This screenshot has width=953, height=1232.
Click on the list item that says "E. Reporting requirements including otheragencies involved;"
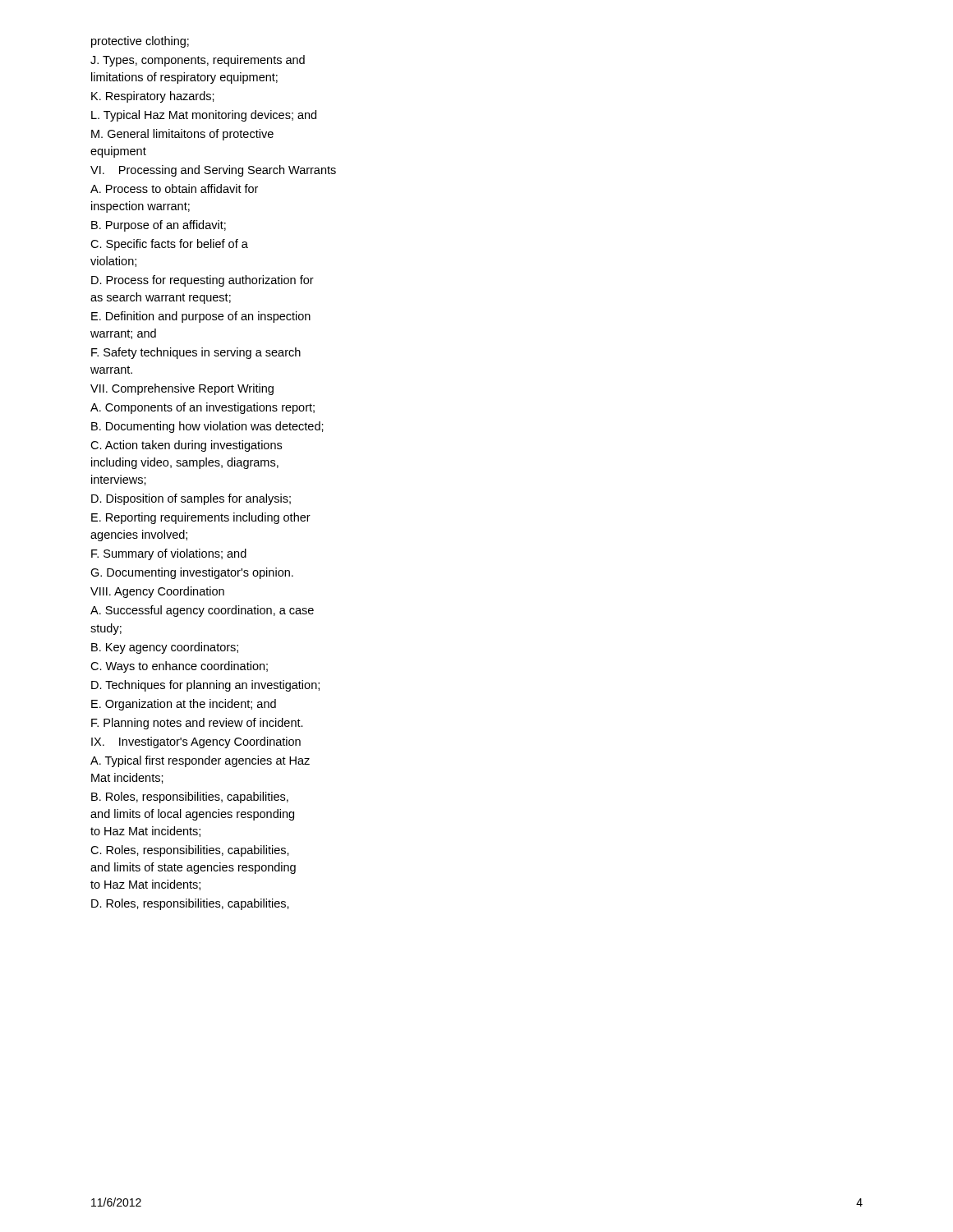coord(200,526)
